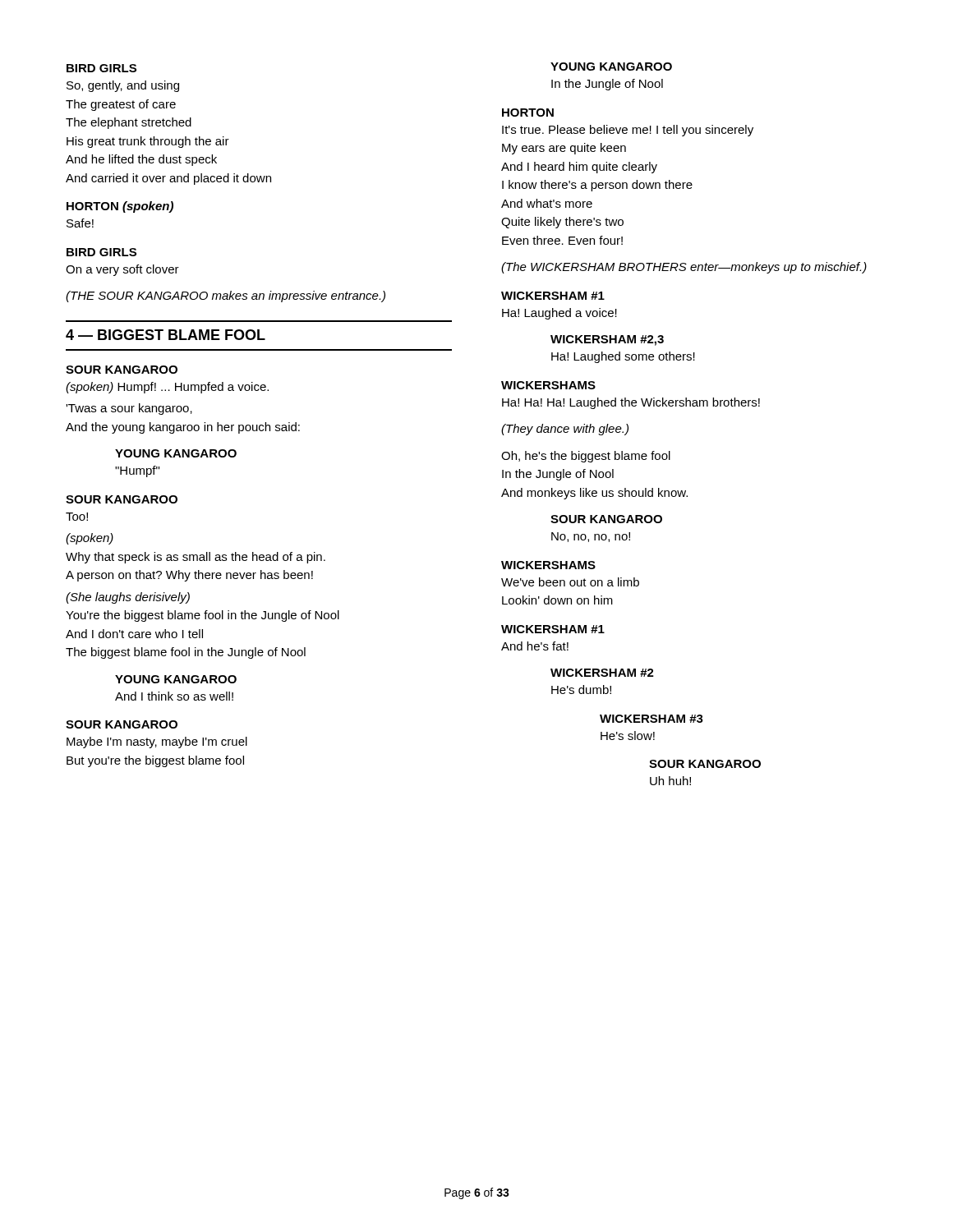Find the text that says "(THE SOUR KANGAROO makes an impressive entrance.)"
Viewport: 953px width, 1232px height.
259,296
